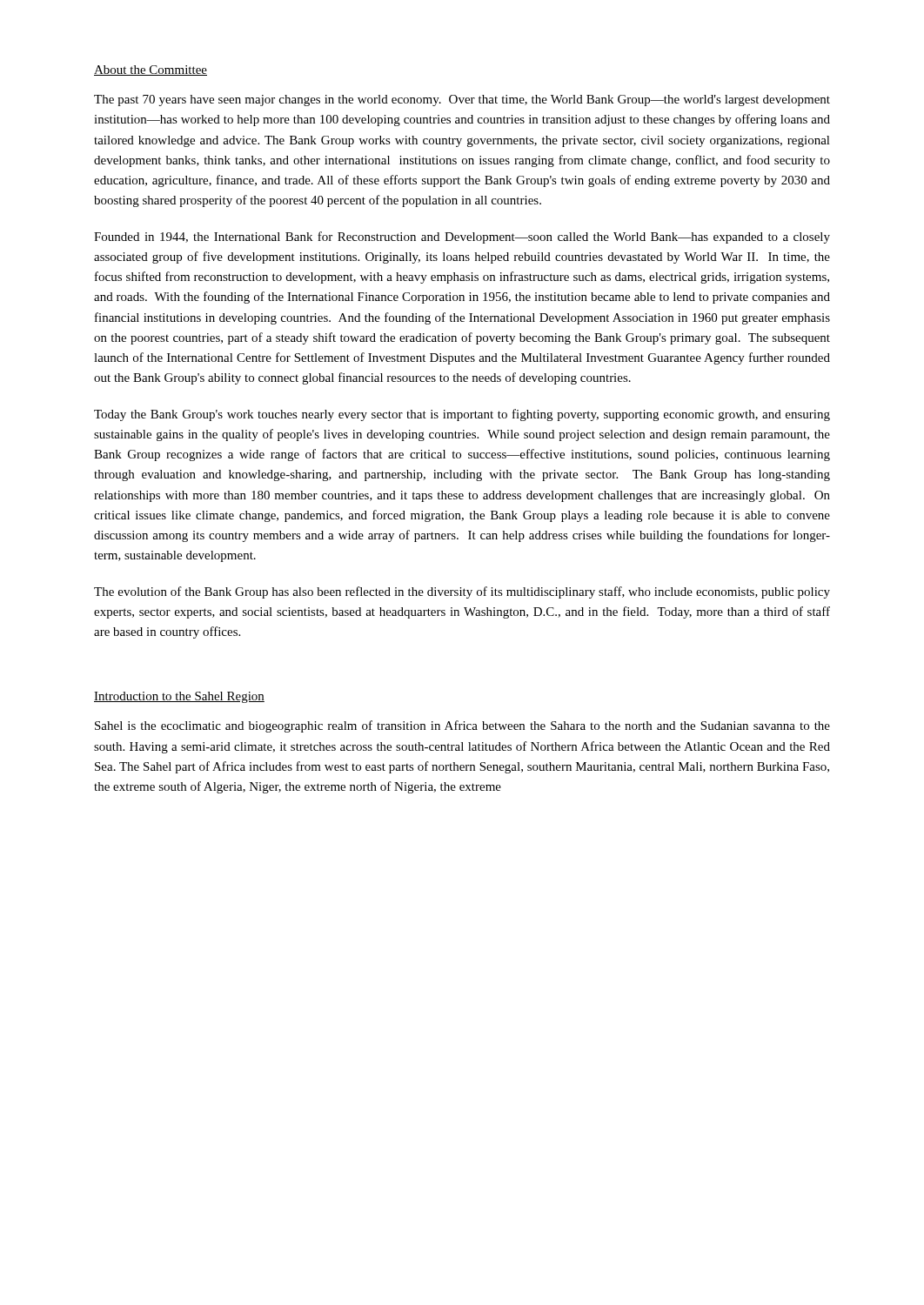The image size is (924, 1305).
Task: Find the section header that says "About the Committee"
Action: pyautogui.click(x=151, y=70)
